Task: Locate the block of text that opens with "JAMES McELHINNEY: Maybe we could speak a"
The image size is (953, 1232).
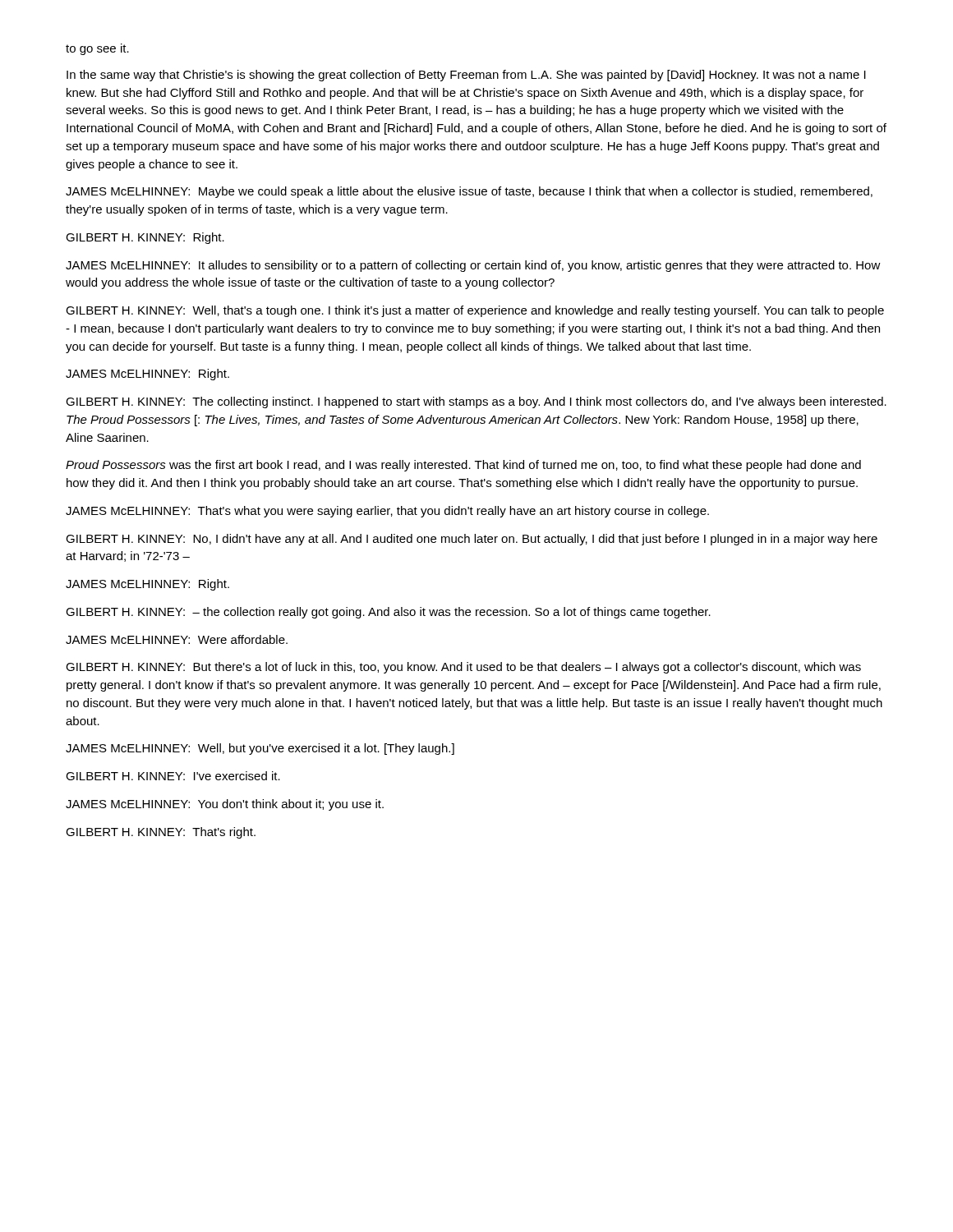Action: tap(470, 200)
